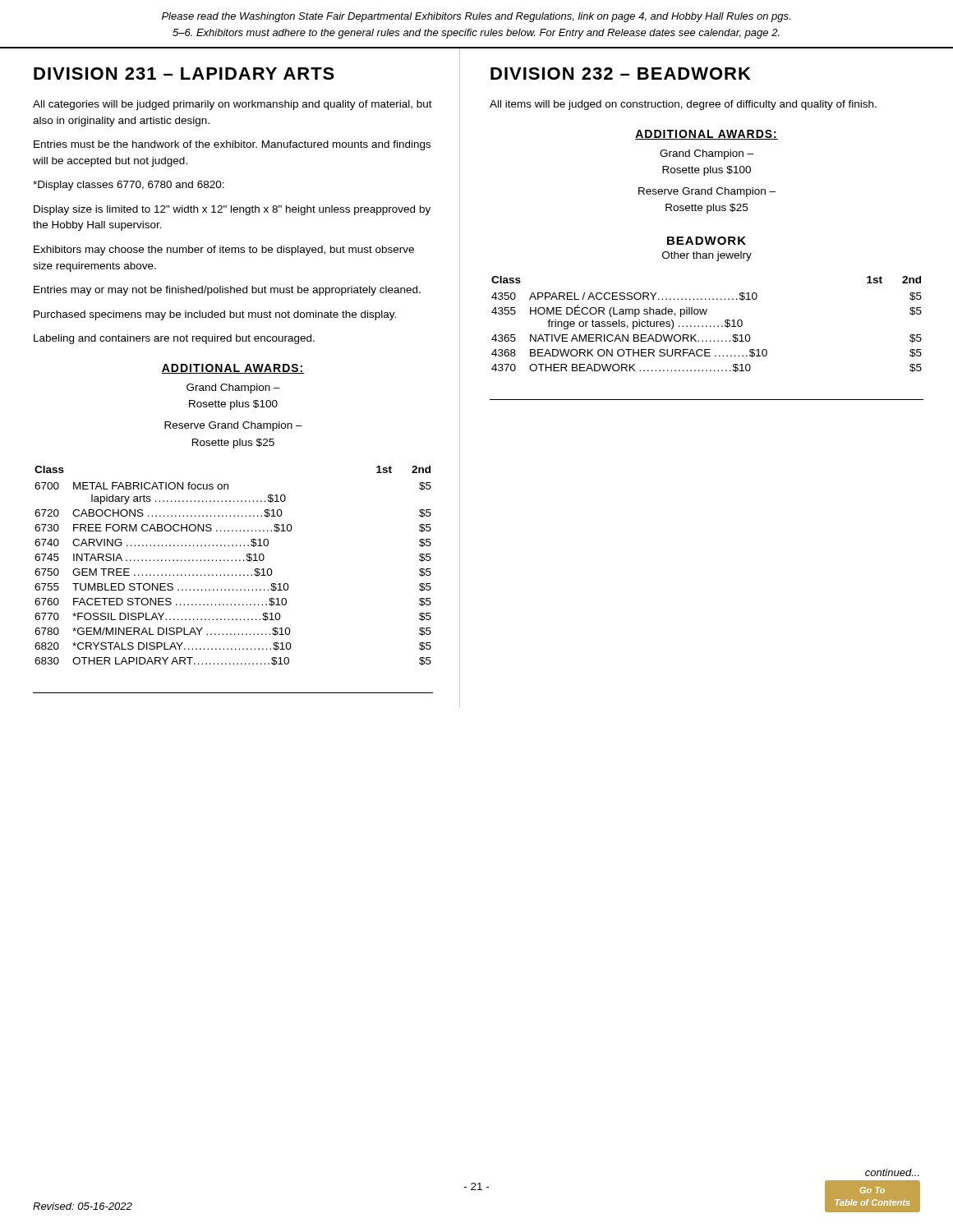Where does it say "DIVISION 232 – BEADWORK"?

[621, 73]
